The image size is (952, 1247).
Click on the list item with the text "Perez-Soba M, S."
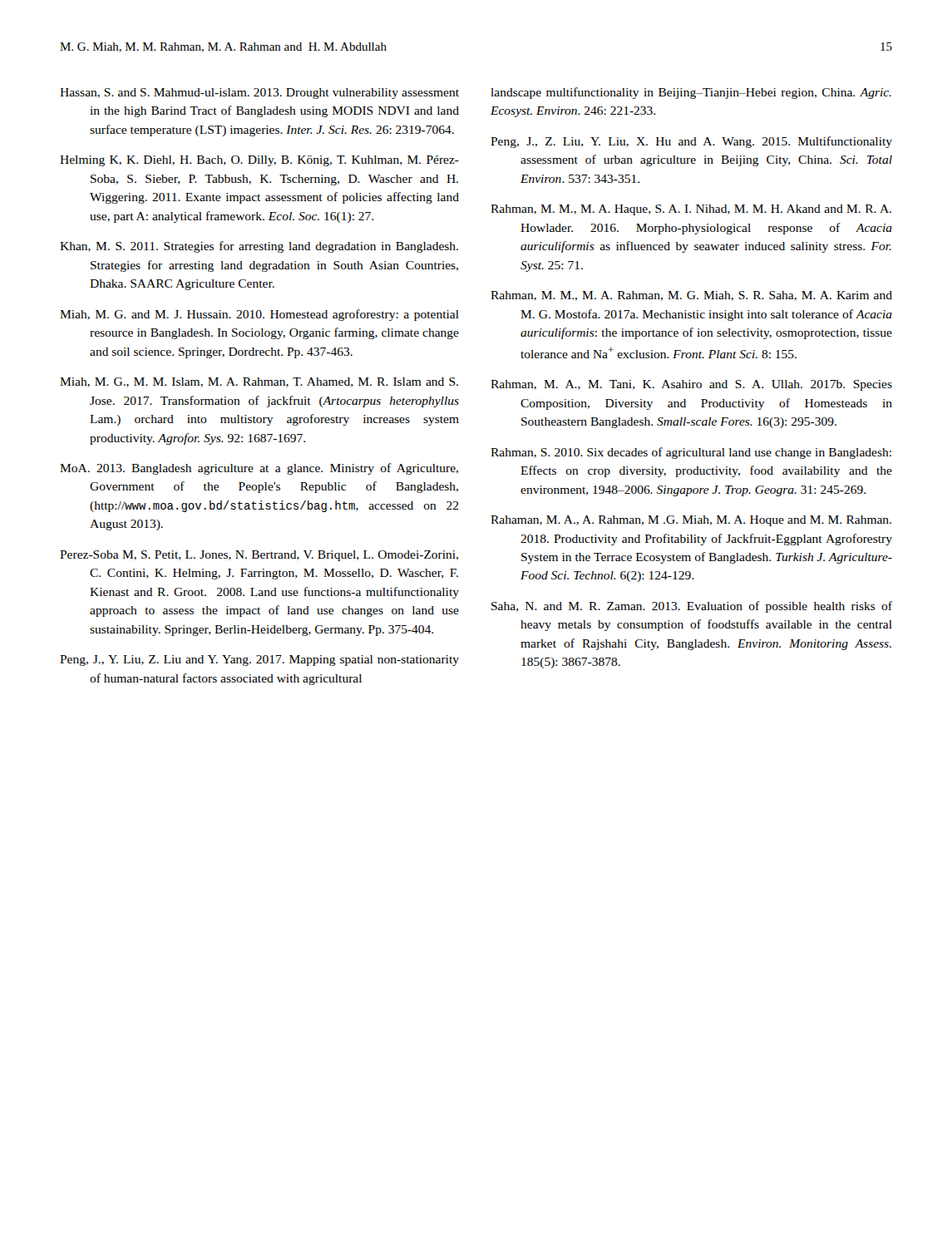coord(259,591)
